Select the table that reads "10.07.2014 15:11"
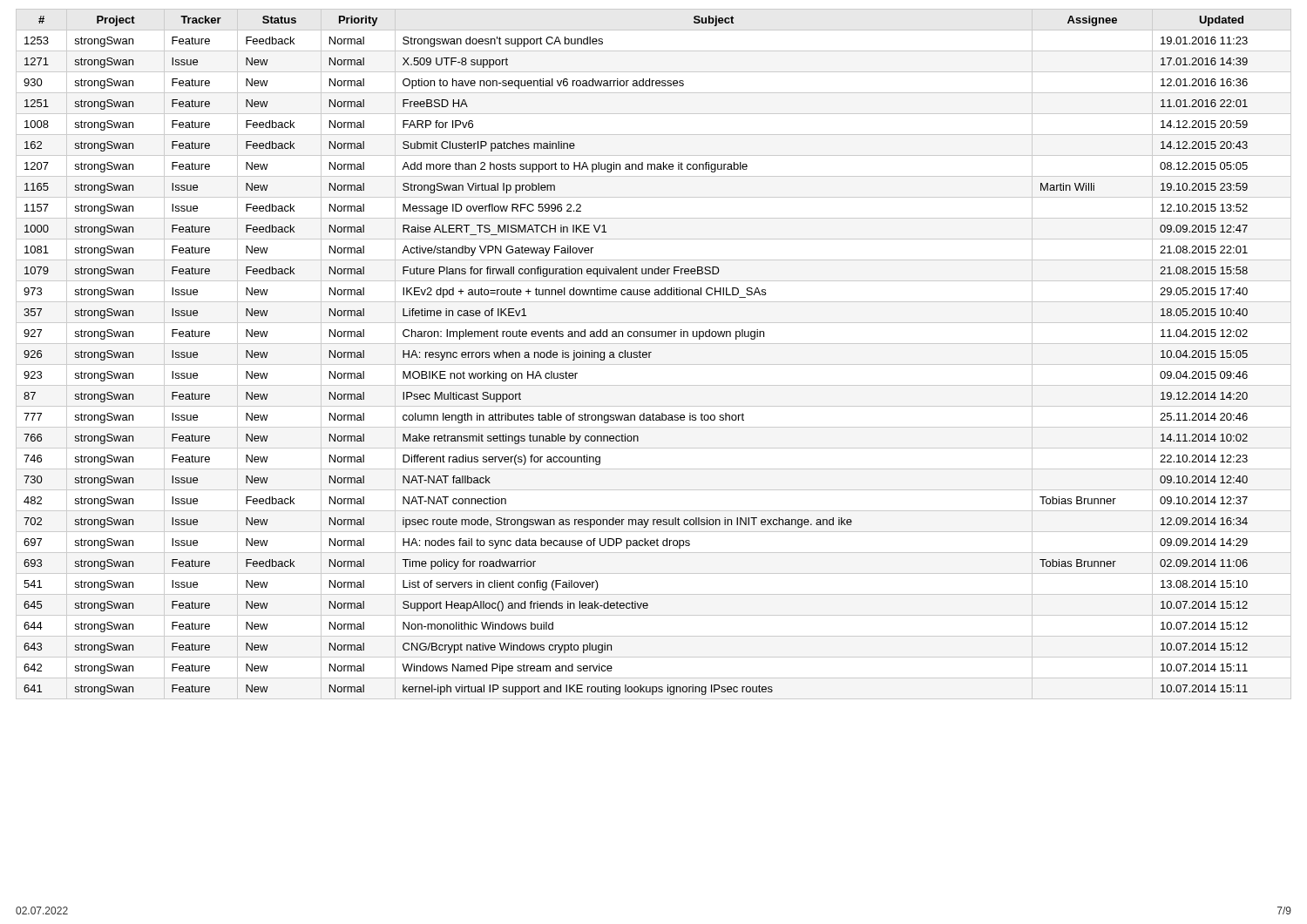The height and width of the screenshot is (924, 1307). coord(654,350)
